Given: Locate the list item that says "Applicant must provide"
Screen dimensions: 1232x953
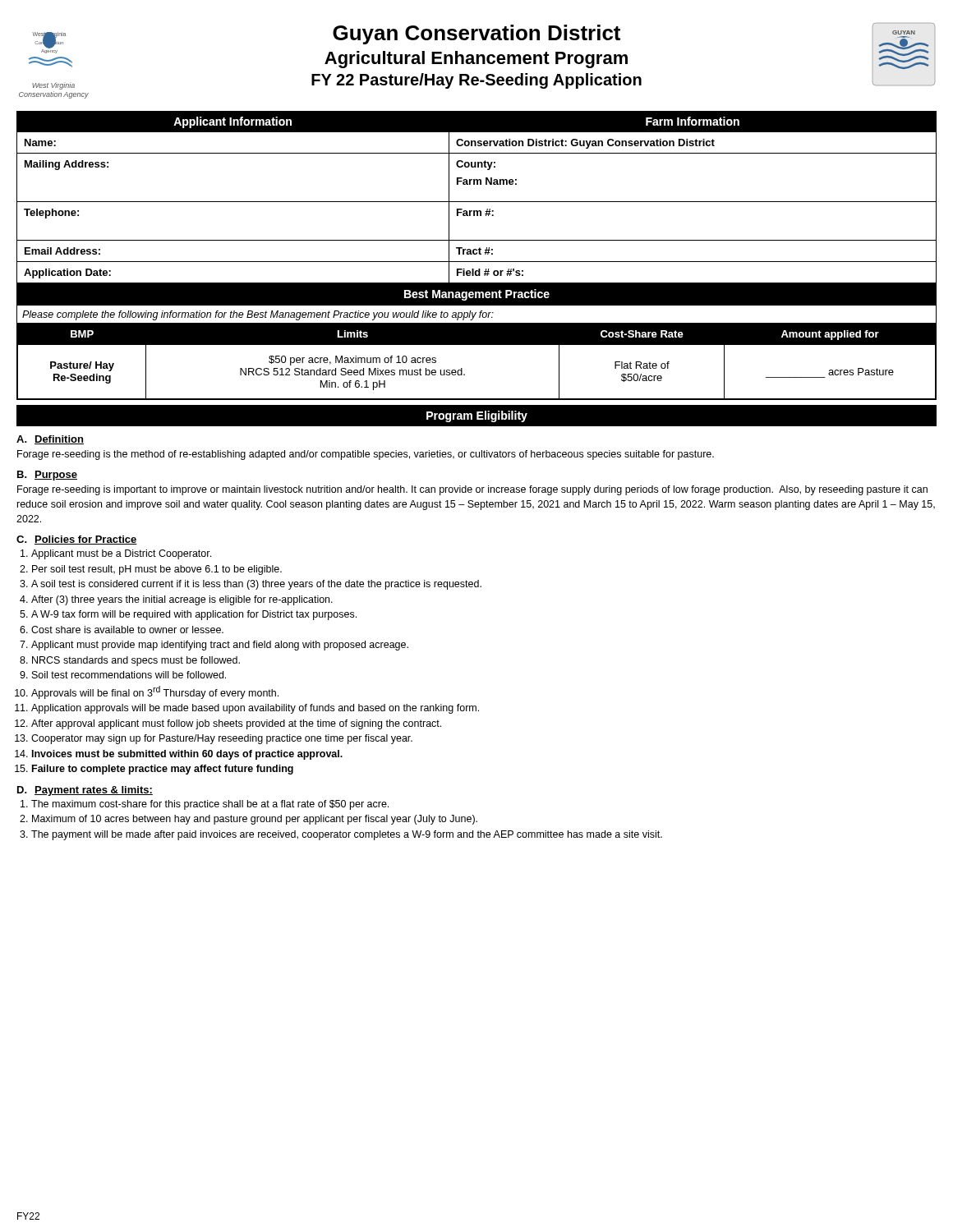Looking at the screenshot, I should (x=220, y=645).
